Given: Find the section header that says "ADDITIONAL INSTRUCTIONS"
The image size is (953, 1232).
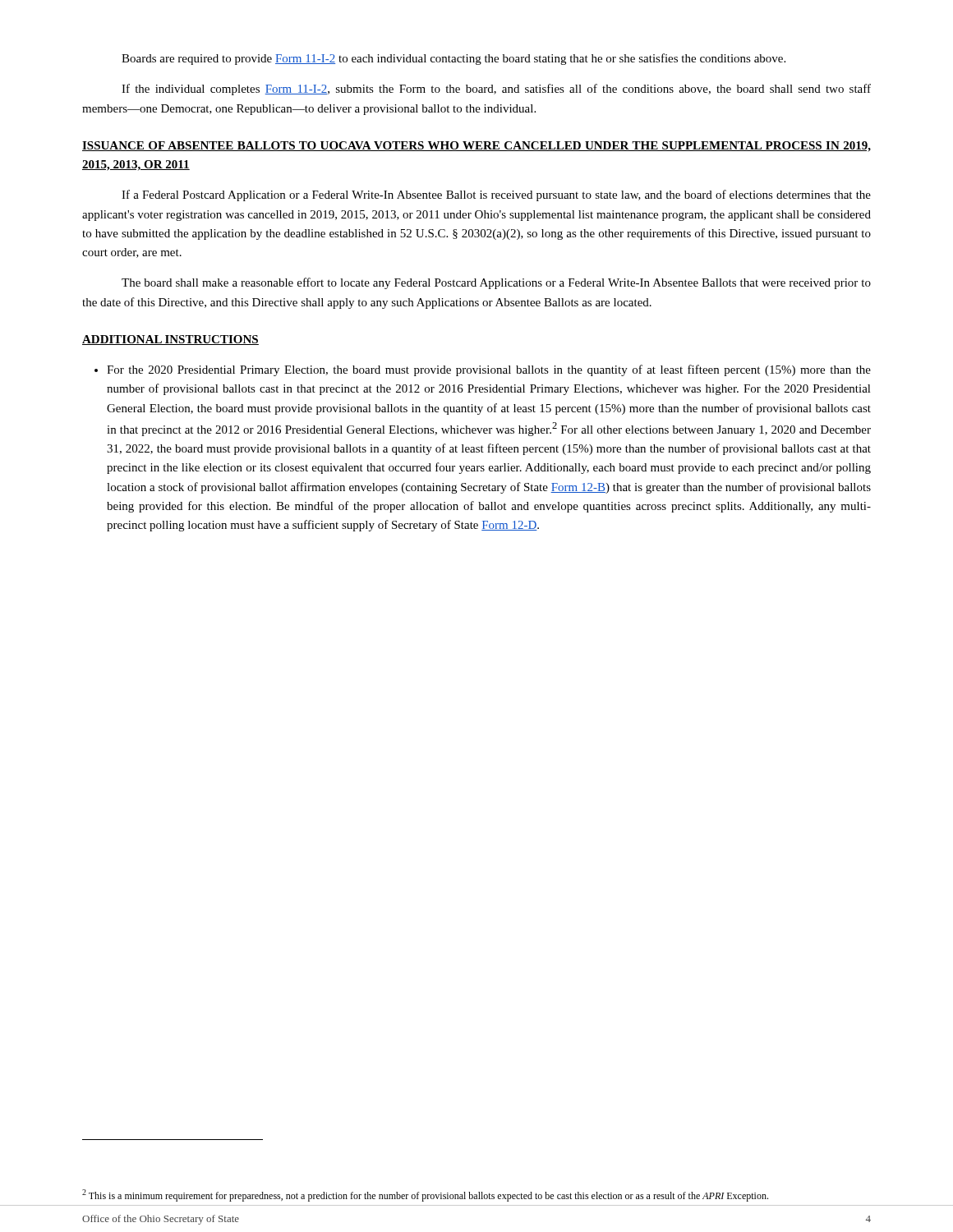Looking at the screenshot, I should click(x=170, y=340).
